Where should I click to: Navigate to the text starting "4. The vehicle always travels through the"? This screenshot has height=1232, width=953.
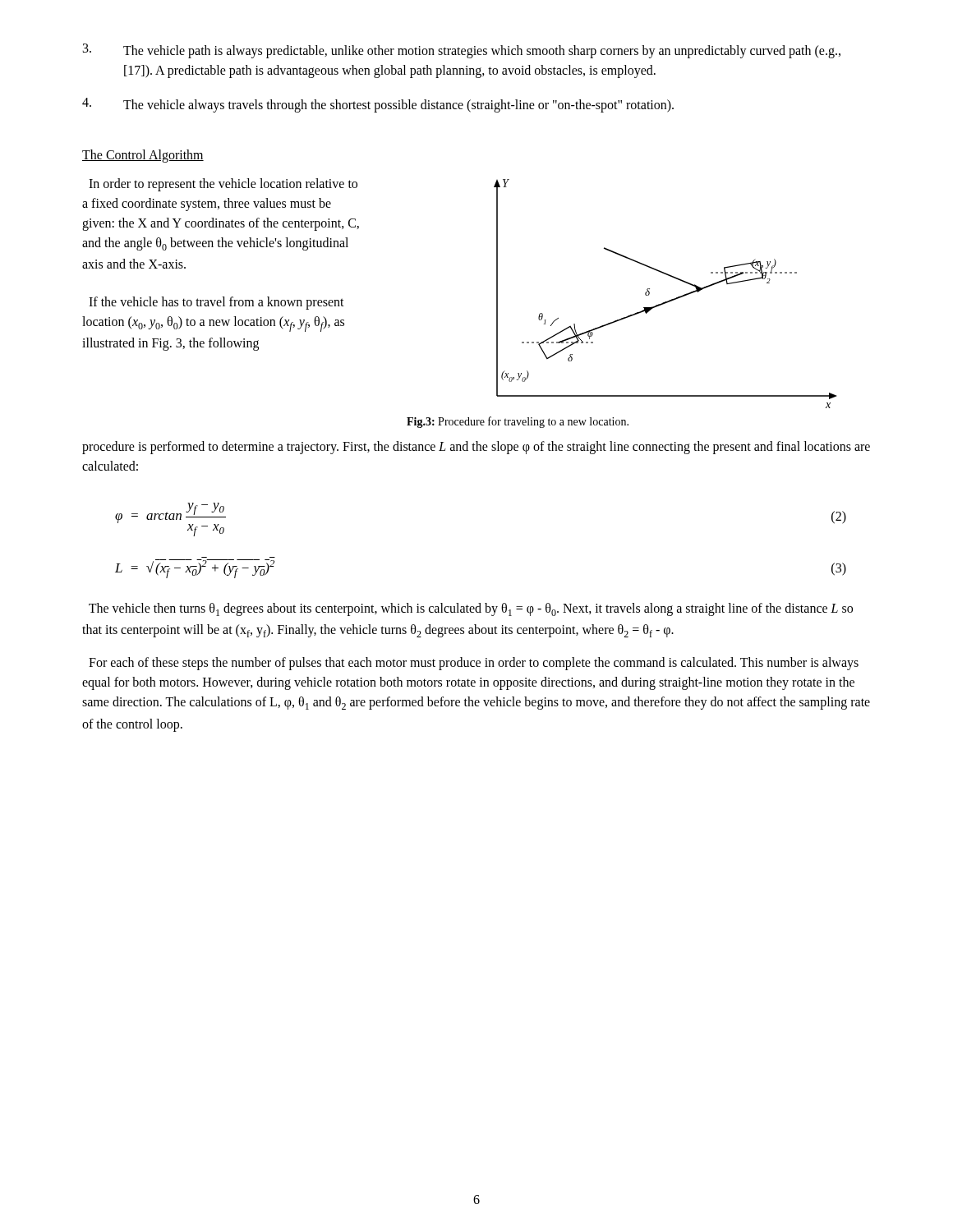pos(476,105)
